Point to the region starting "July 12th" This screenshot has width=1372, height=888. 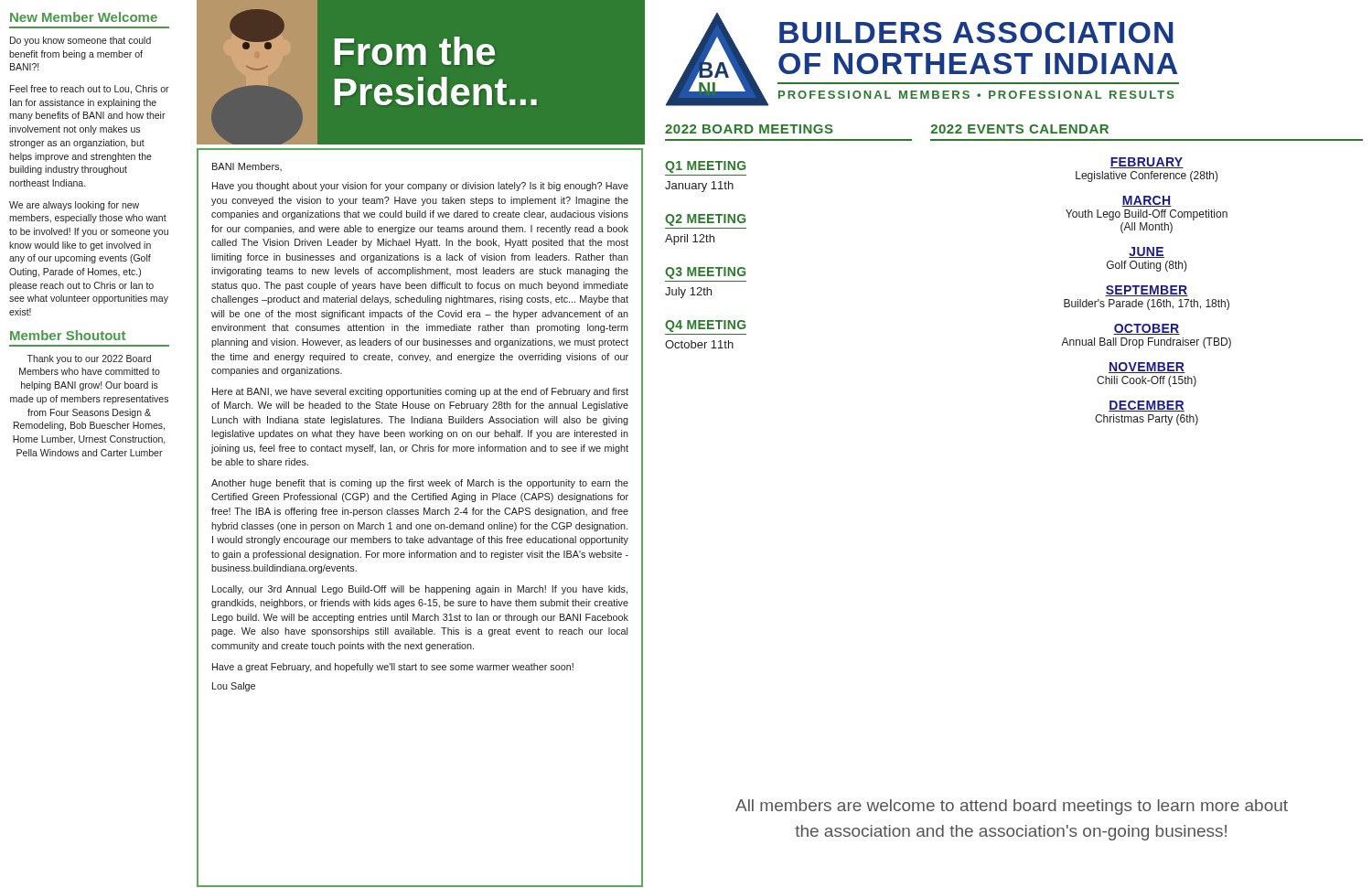click(x=689, y=291)
